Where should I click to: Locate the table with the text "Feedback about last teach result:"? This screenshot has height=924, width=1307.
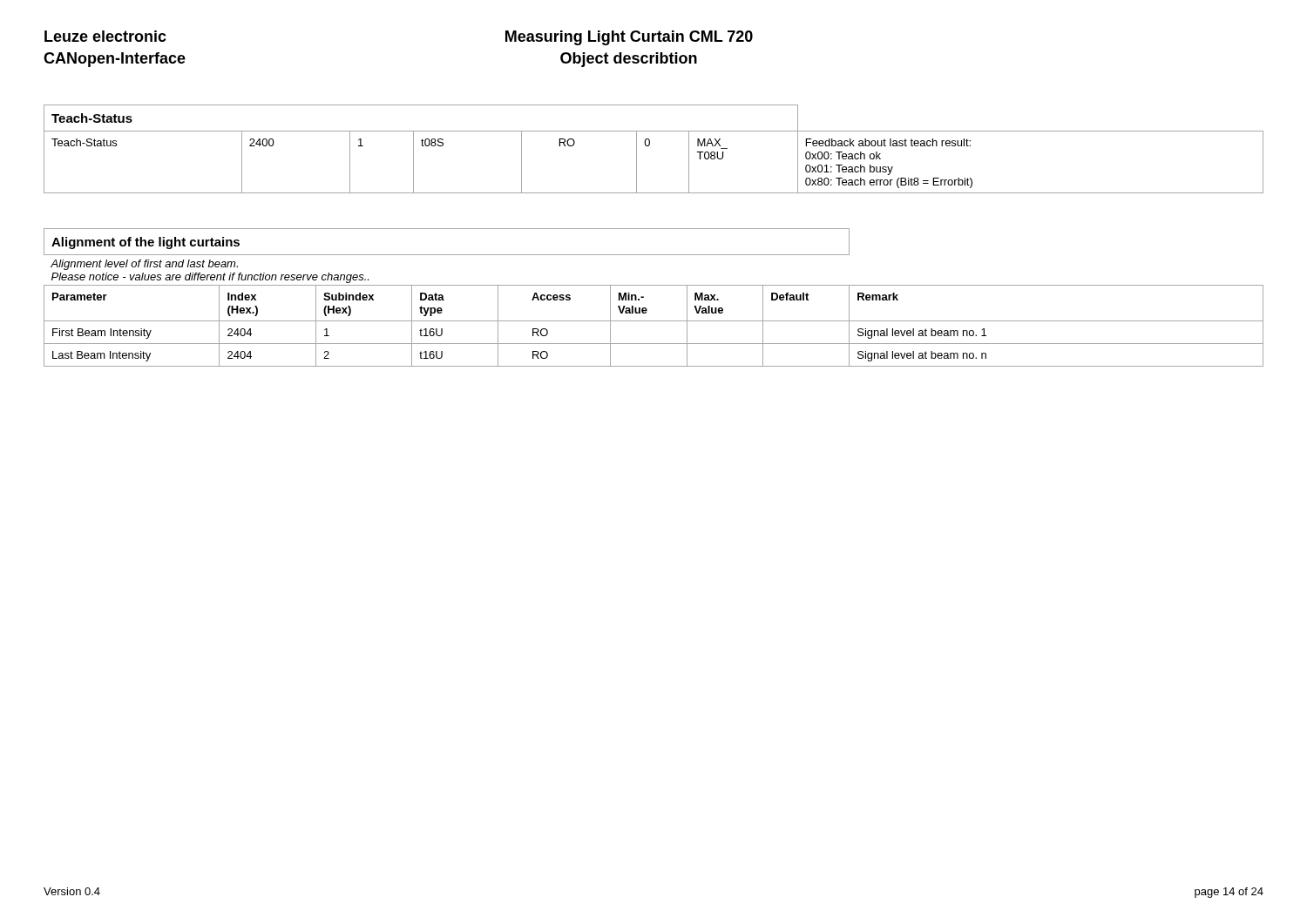tap(654, 149)
